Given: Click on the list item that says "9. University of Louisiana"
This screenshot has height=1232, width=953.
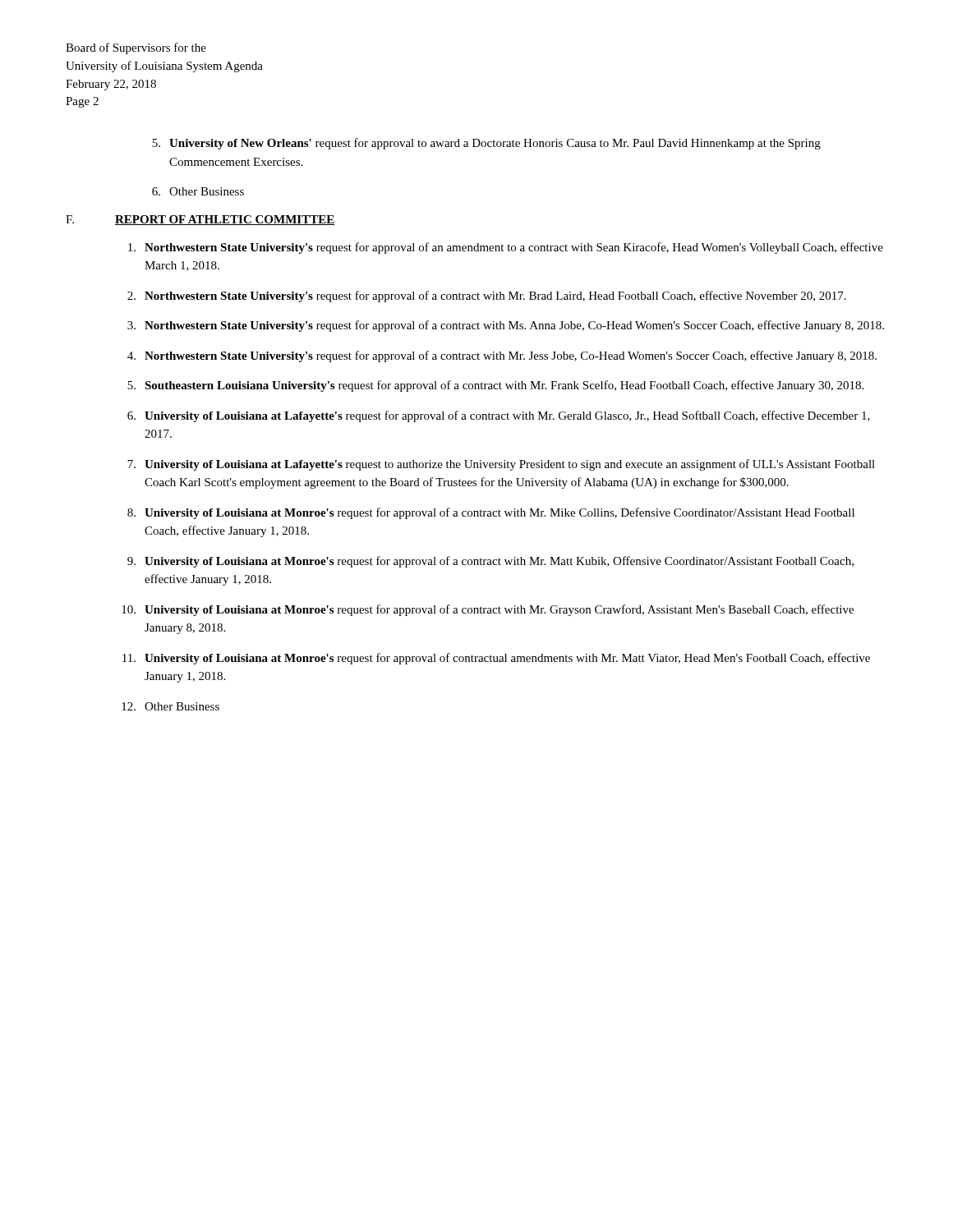Looking at the screenshot, I should coord(501,570).
